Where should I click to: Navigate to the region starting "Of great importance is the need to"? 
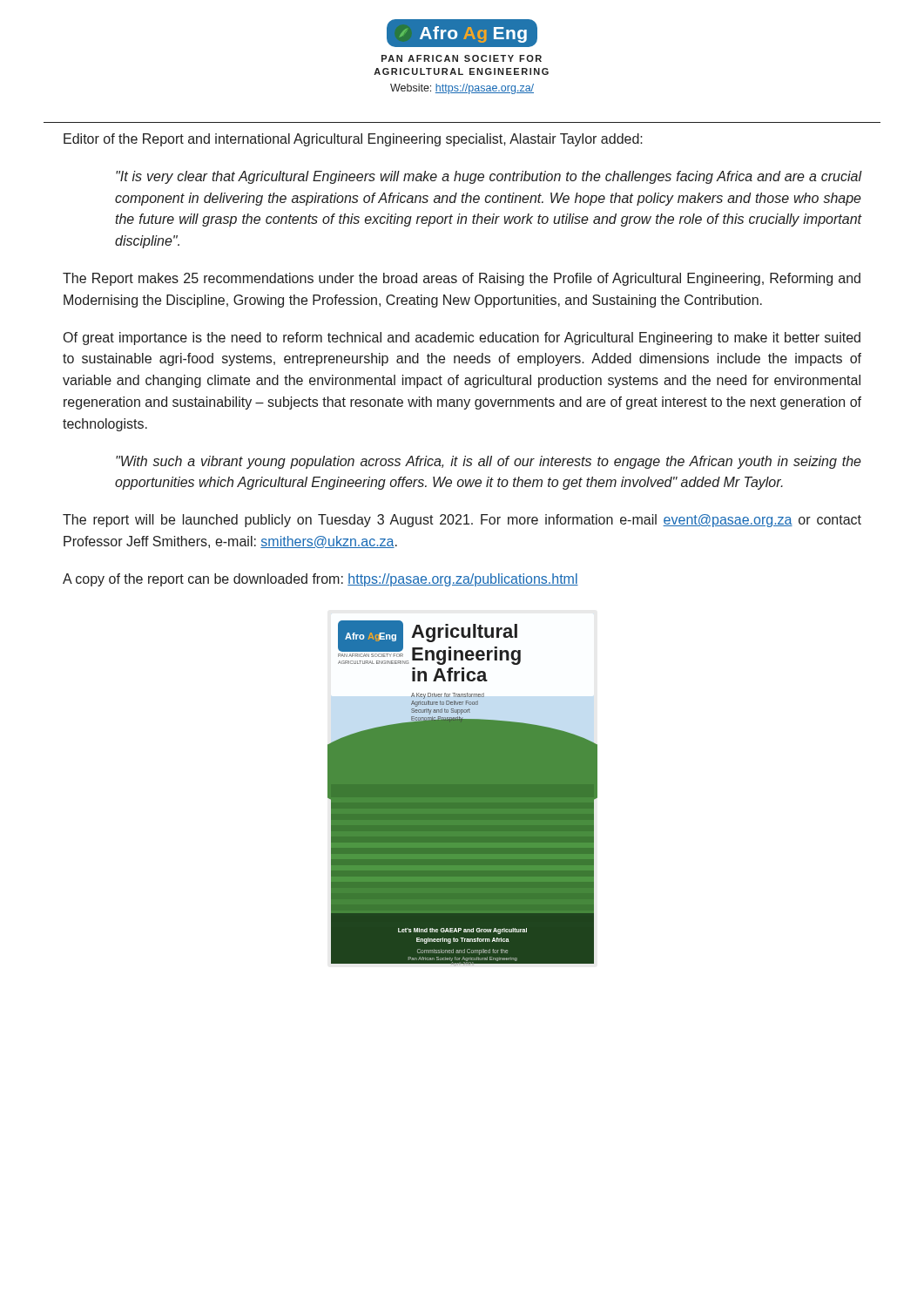point(462,381)
